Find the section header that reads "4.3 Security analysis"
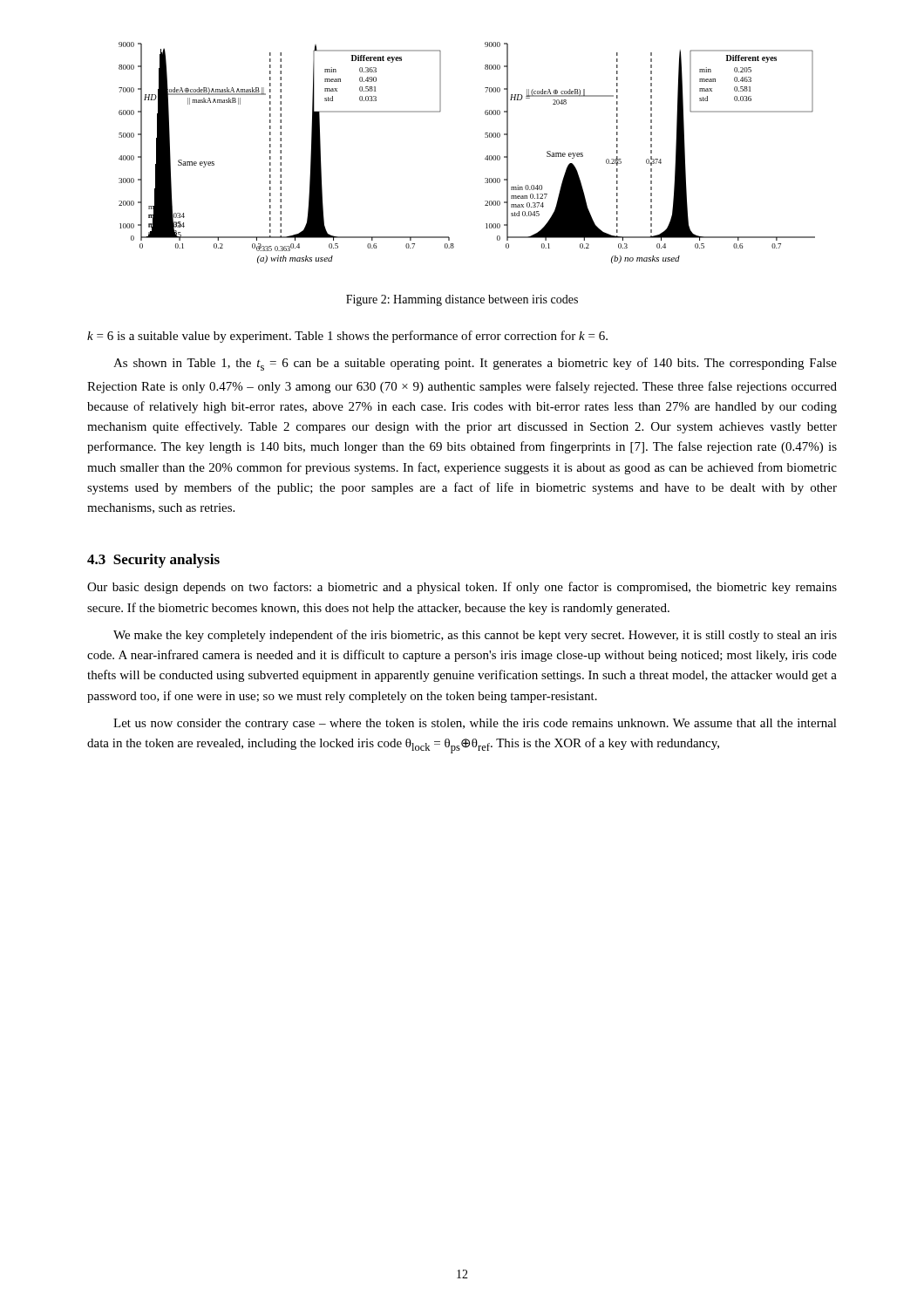The image size is (924, 1308). pyautogui.click(x=153, y=560)
